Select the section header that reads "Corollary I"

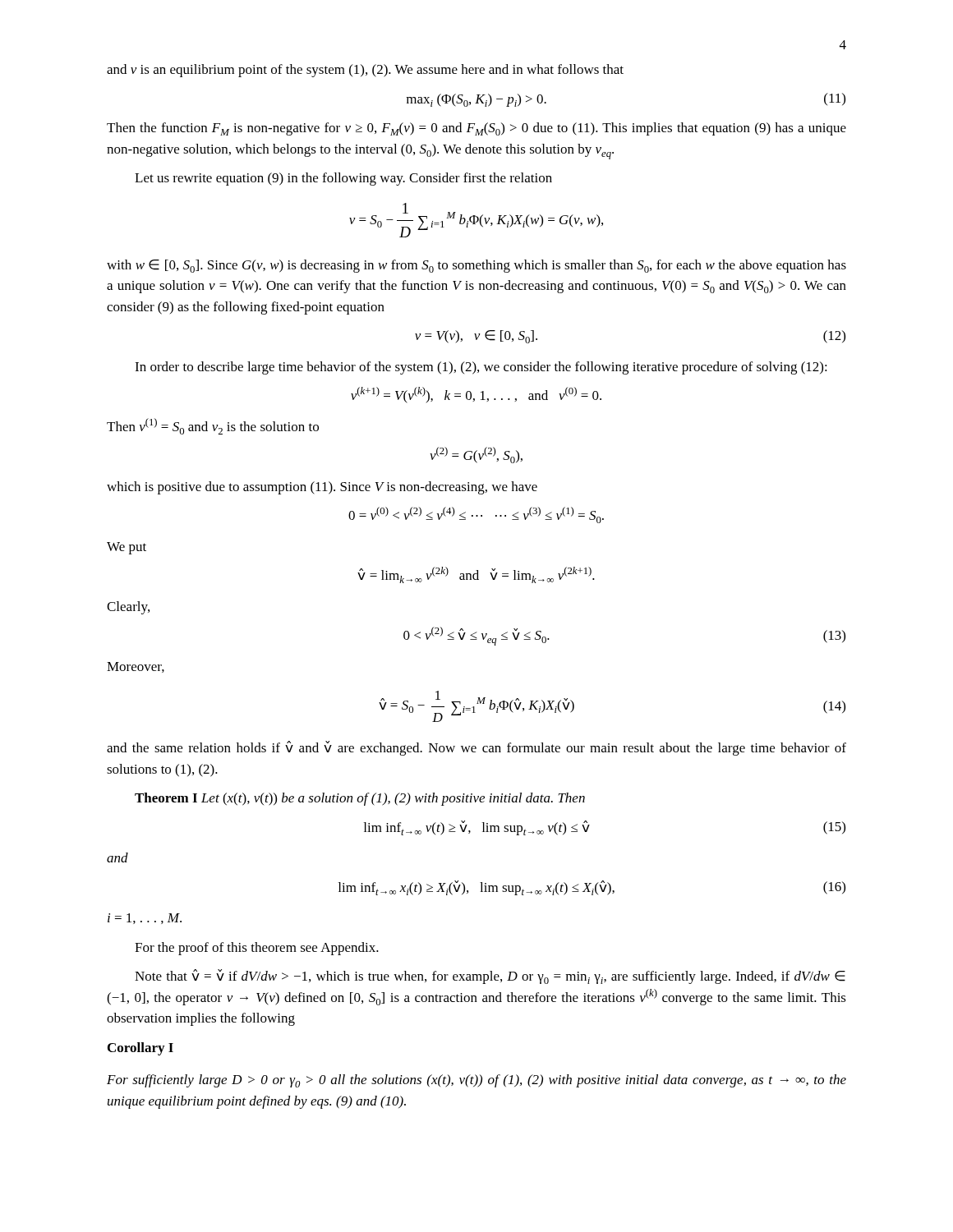140,1047
